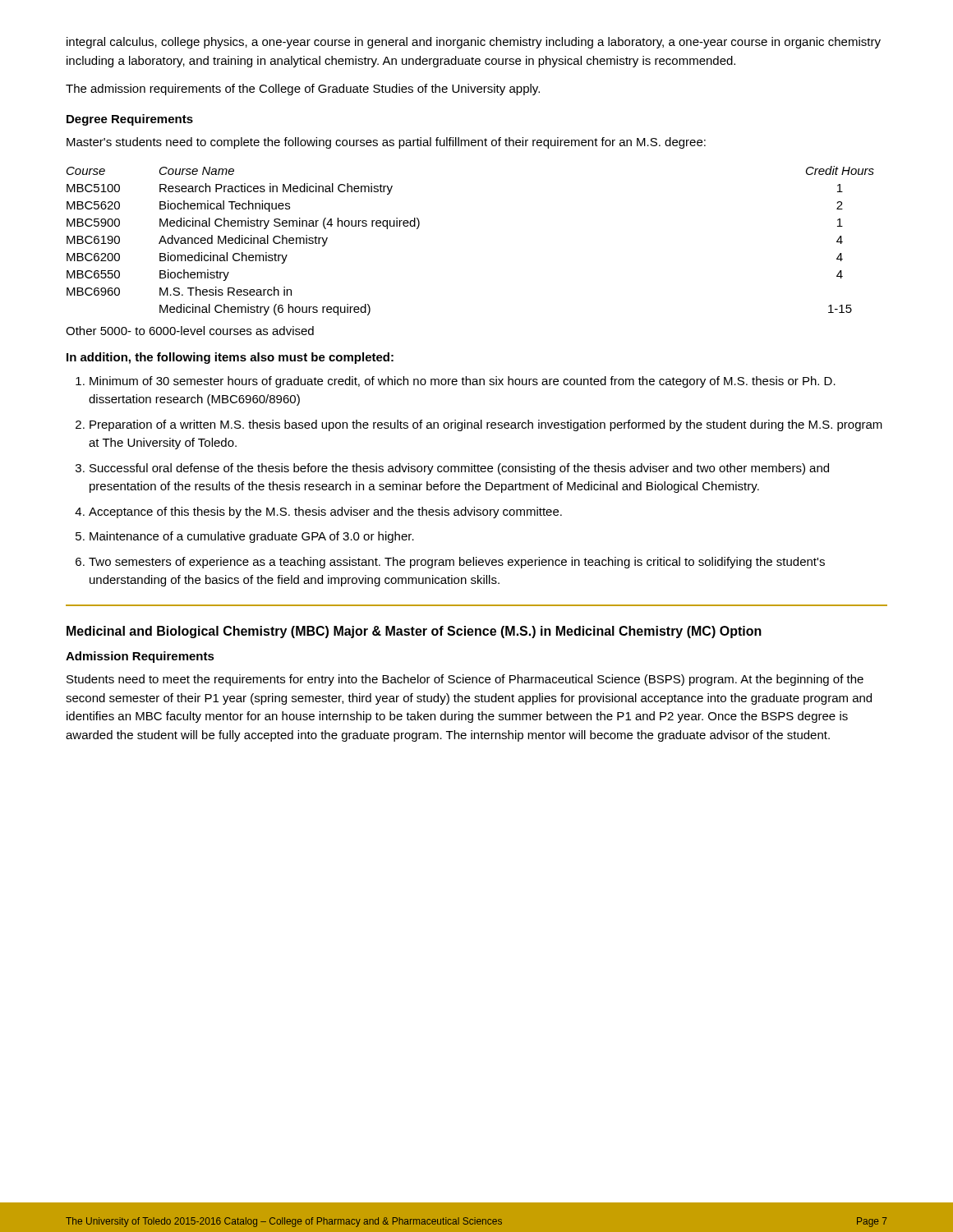Image resolution: width=953 pixels, height=1232 pixels.
Task: Where is the passage that starts "Minimum of 30 semester hours"?
Action: 476,480
